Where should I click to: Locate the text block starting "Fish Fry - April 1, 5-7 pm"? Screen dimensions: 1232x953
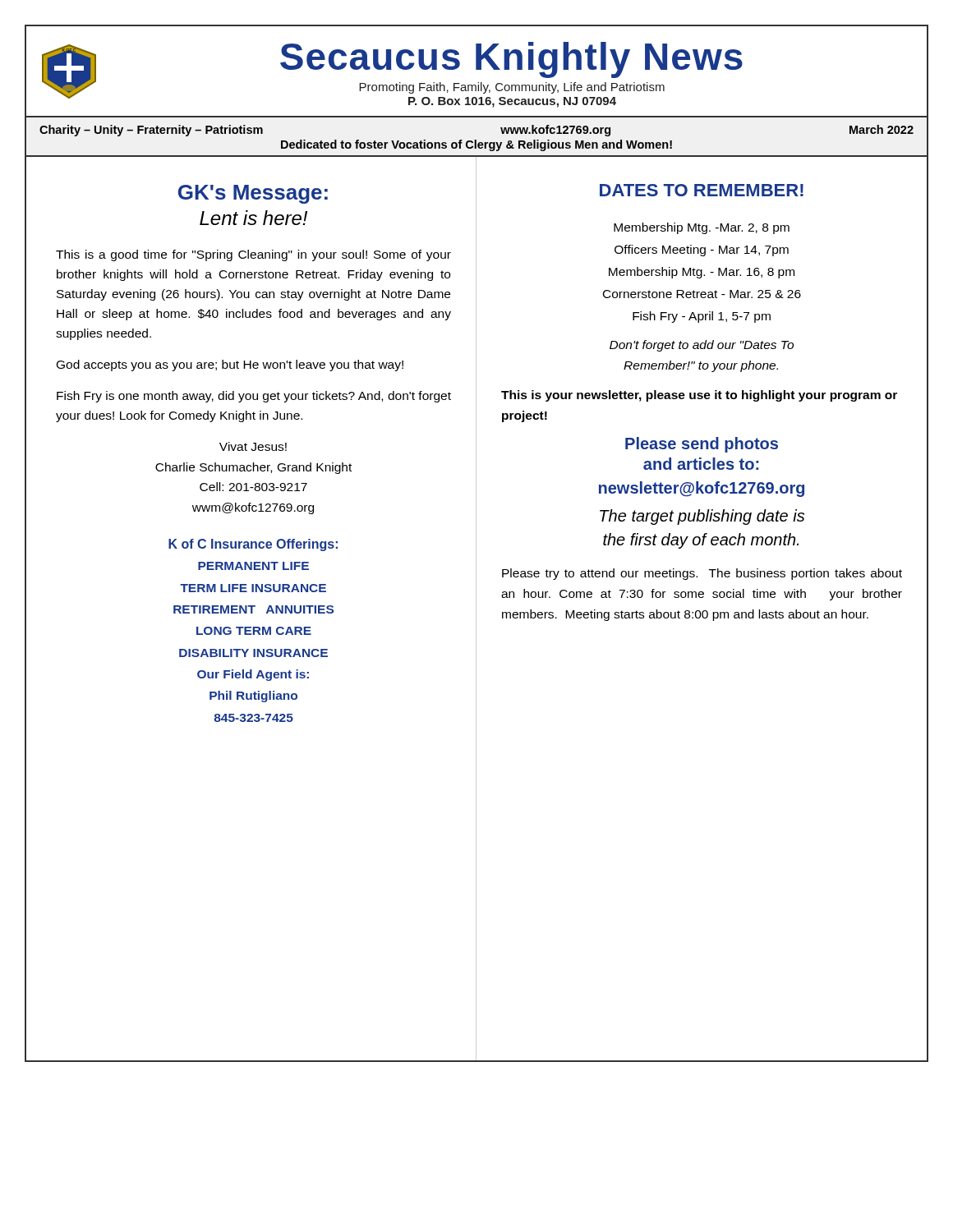coord(702,316)
